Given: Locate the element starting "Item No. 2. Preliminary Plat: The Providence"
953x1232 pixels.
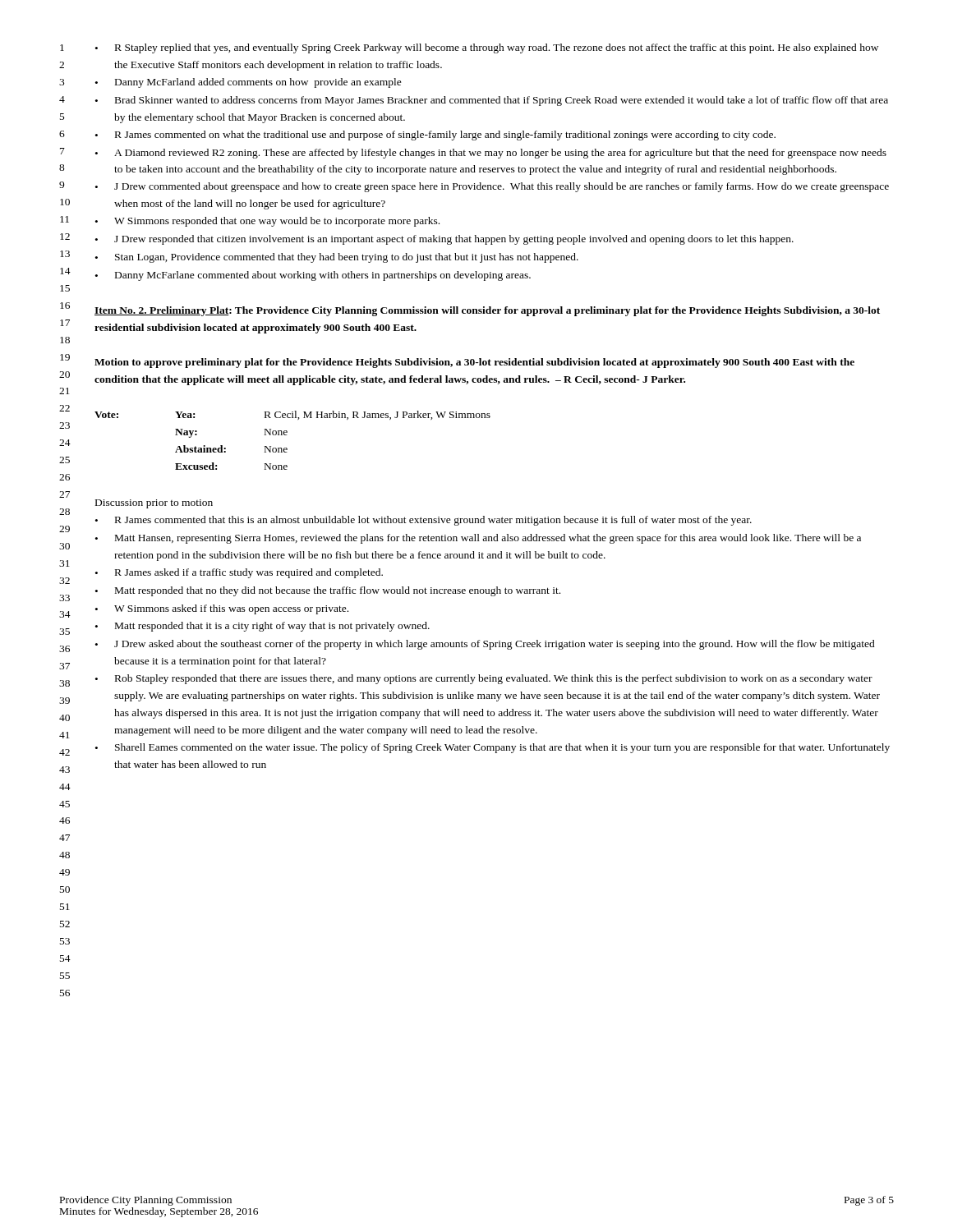Looking at the screenshot, I should (x=487, y=319).
